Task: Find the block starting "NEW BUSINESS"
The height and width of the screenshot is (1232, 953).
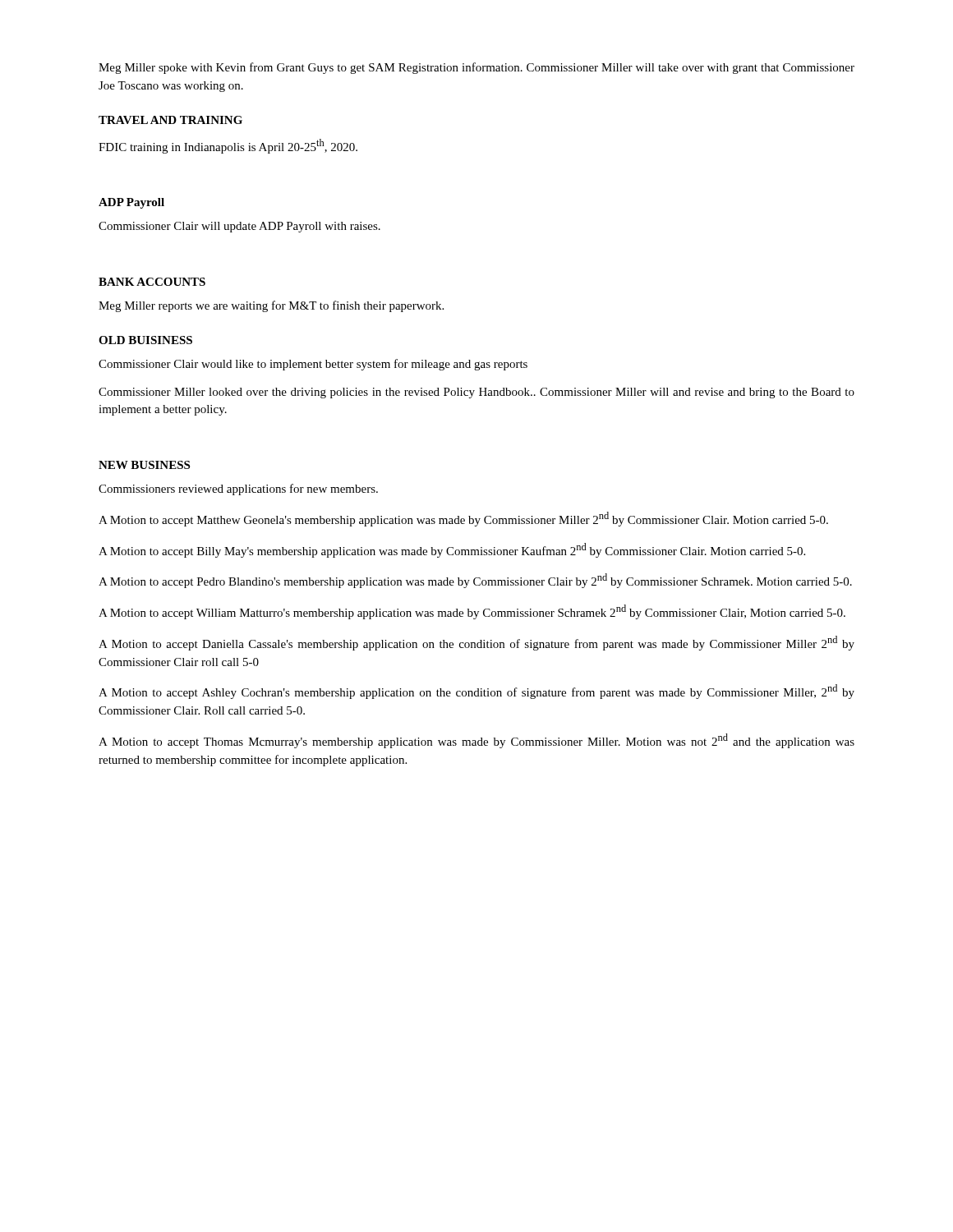Action: [145, 465]
